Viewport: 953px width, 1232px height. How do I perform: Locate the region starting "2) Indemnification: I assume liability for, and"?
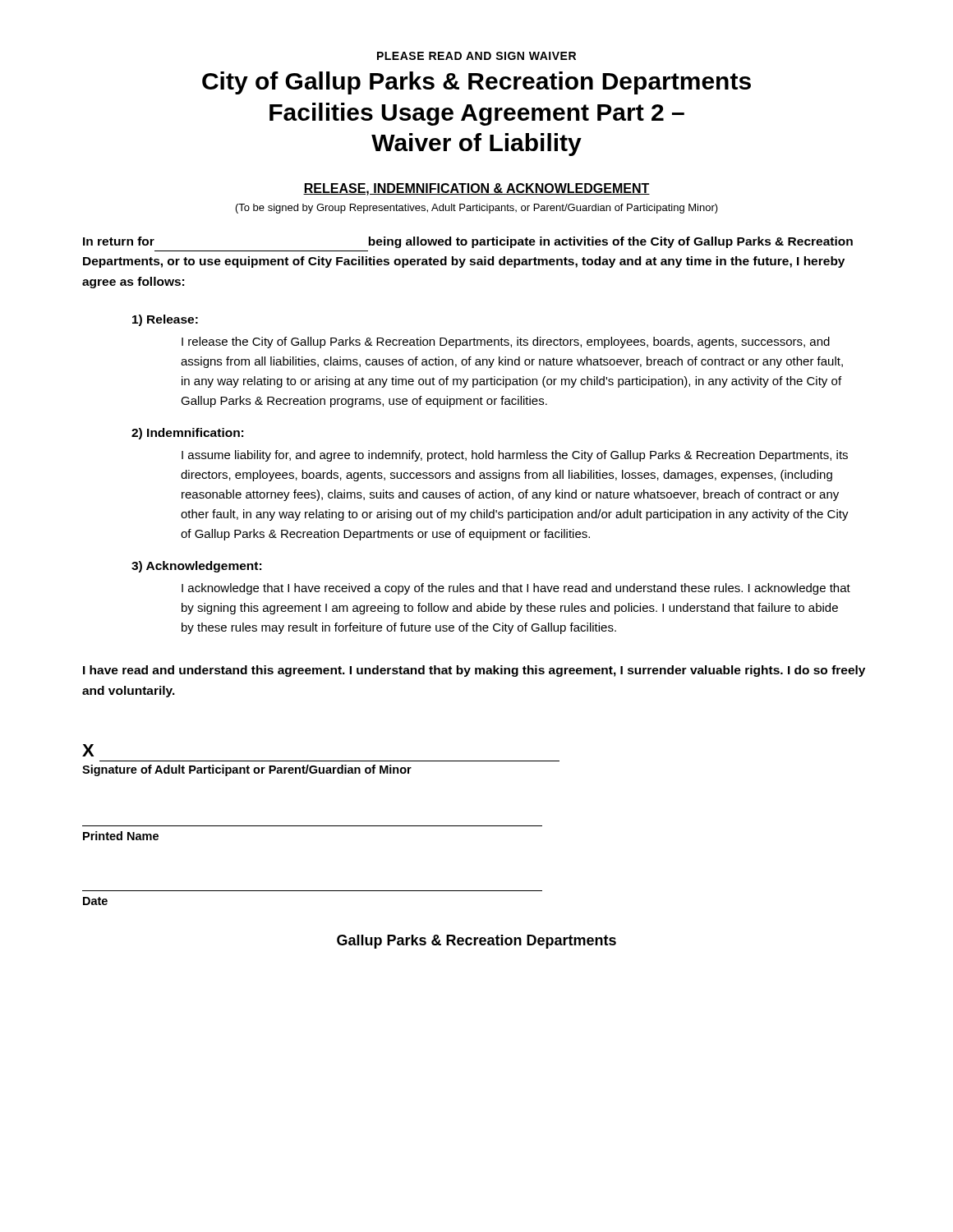476,485
